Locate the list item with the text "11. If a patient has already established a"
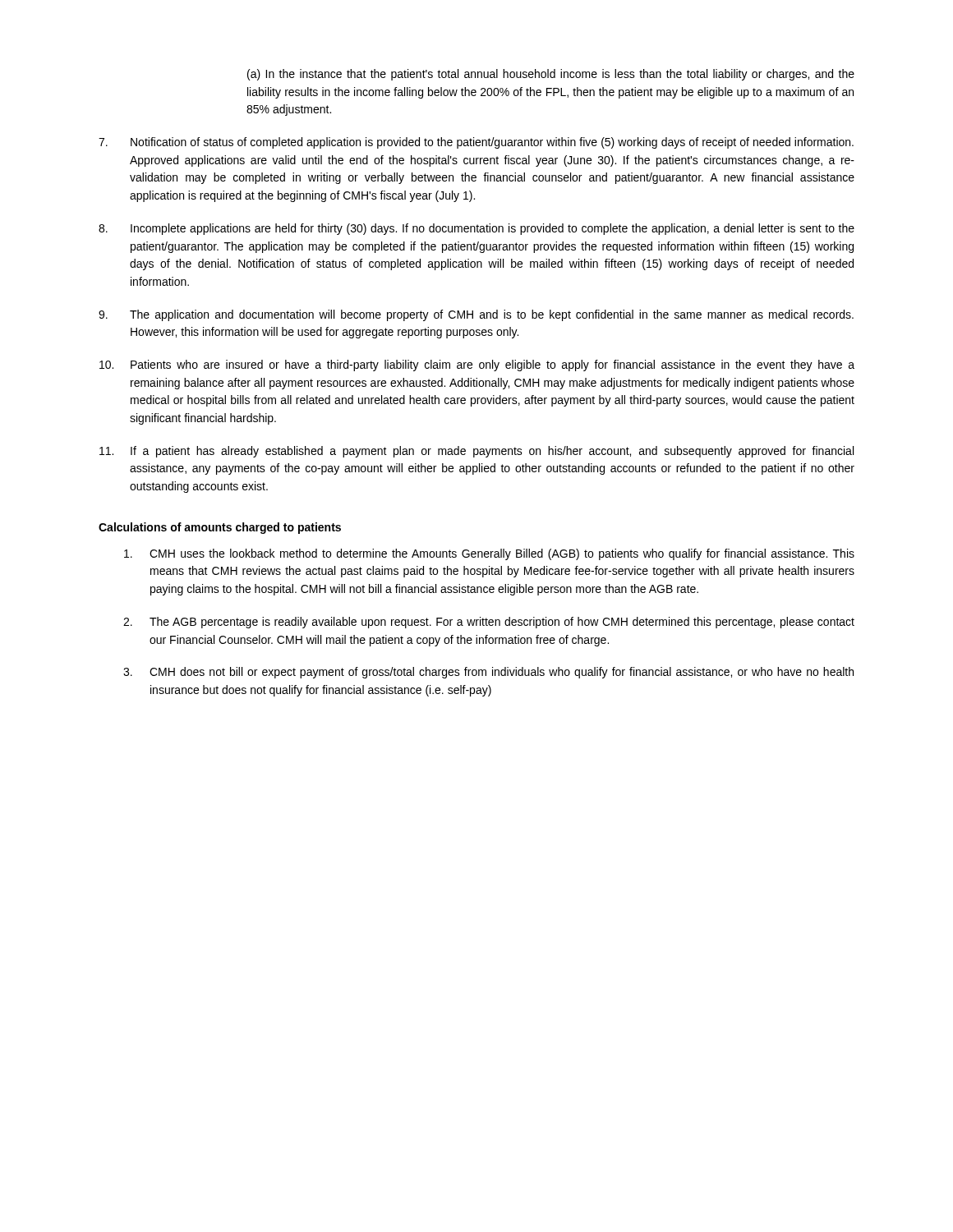Viewport: 953px width, 1232px height. (476, 469)
